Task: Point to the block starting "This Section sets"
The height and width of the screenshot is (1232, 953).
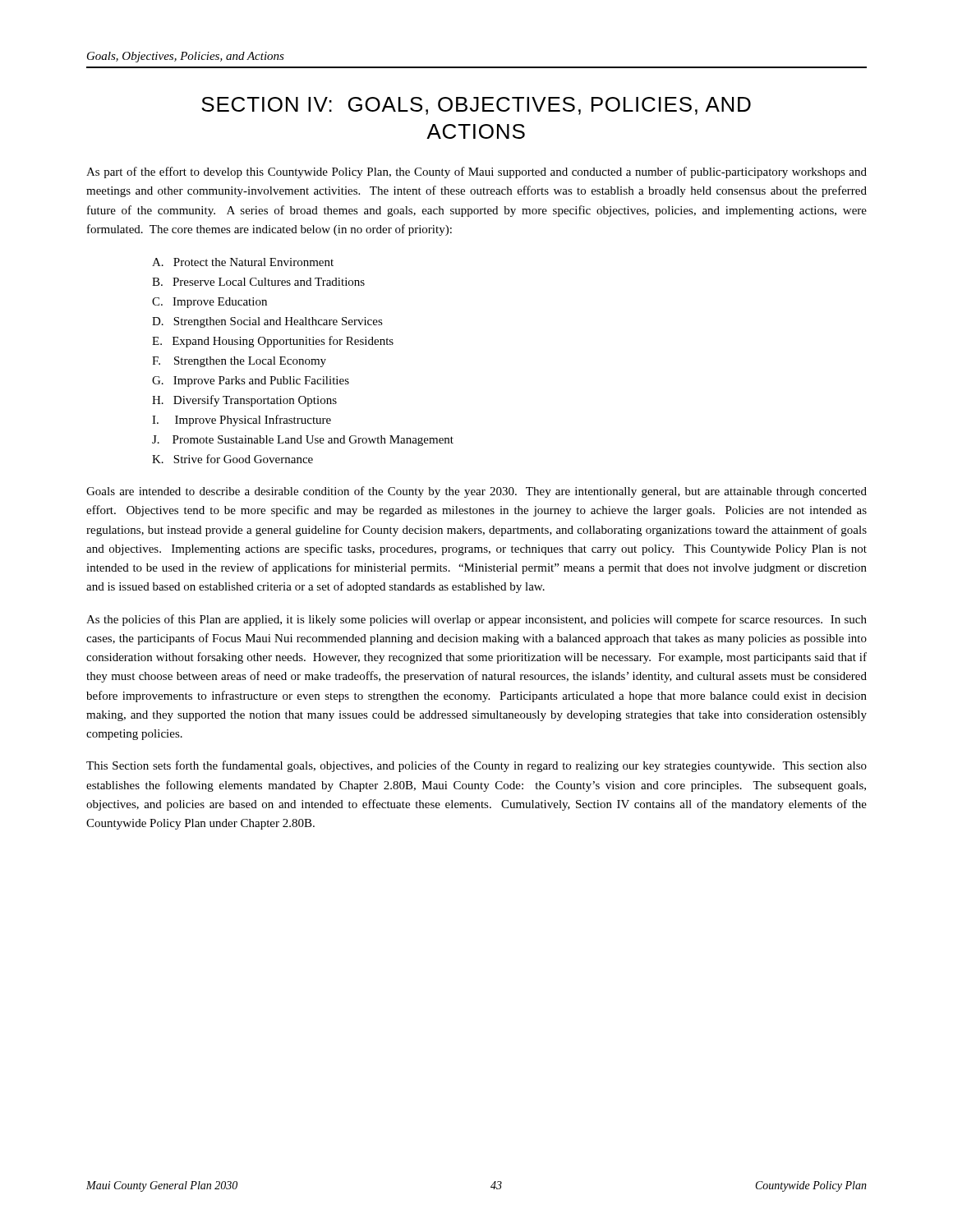Action: (476, 794)
